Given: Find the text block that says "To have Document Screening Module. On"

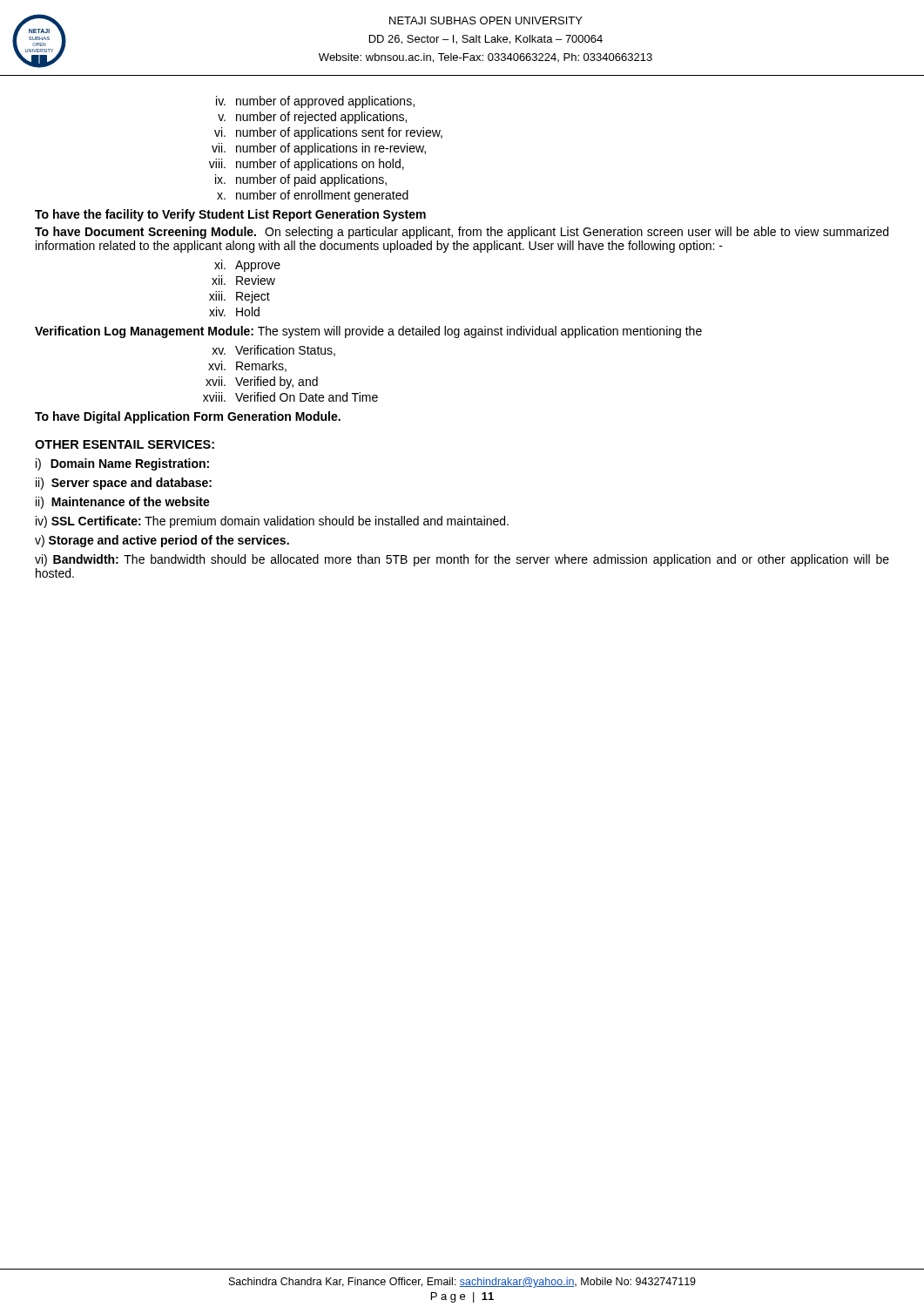Looking at the screenshot, I should [462, 239].
